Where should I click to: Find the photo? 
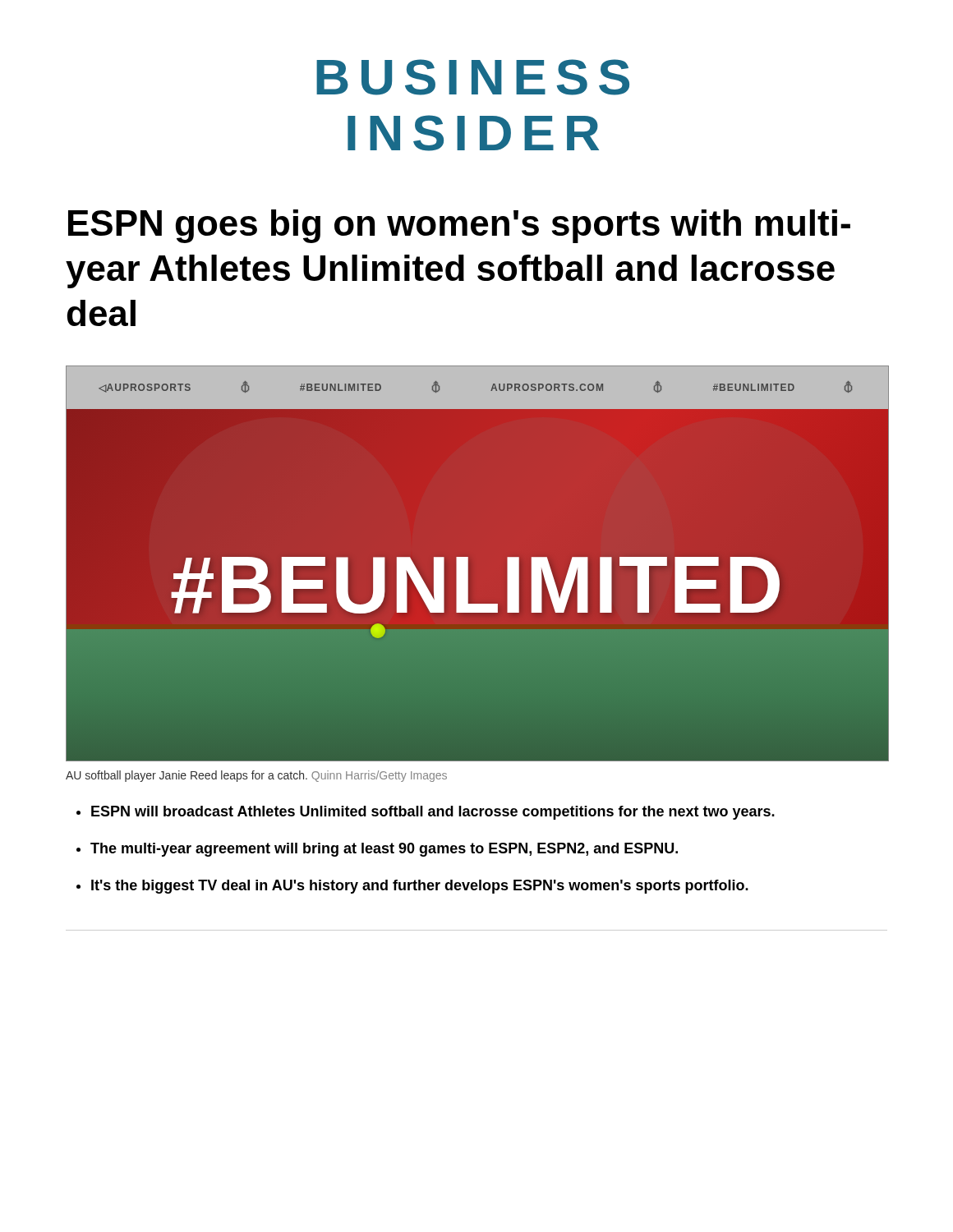[476, 564]
